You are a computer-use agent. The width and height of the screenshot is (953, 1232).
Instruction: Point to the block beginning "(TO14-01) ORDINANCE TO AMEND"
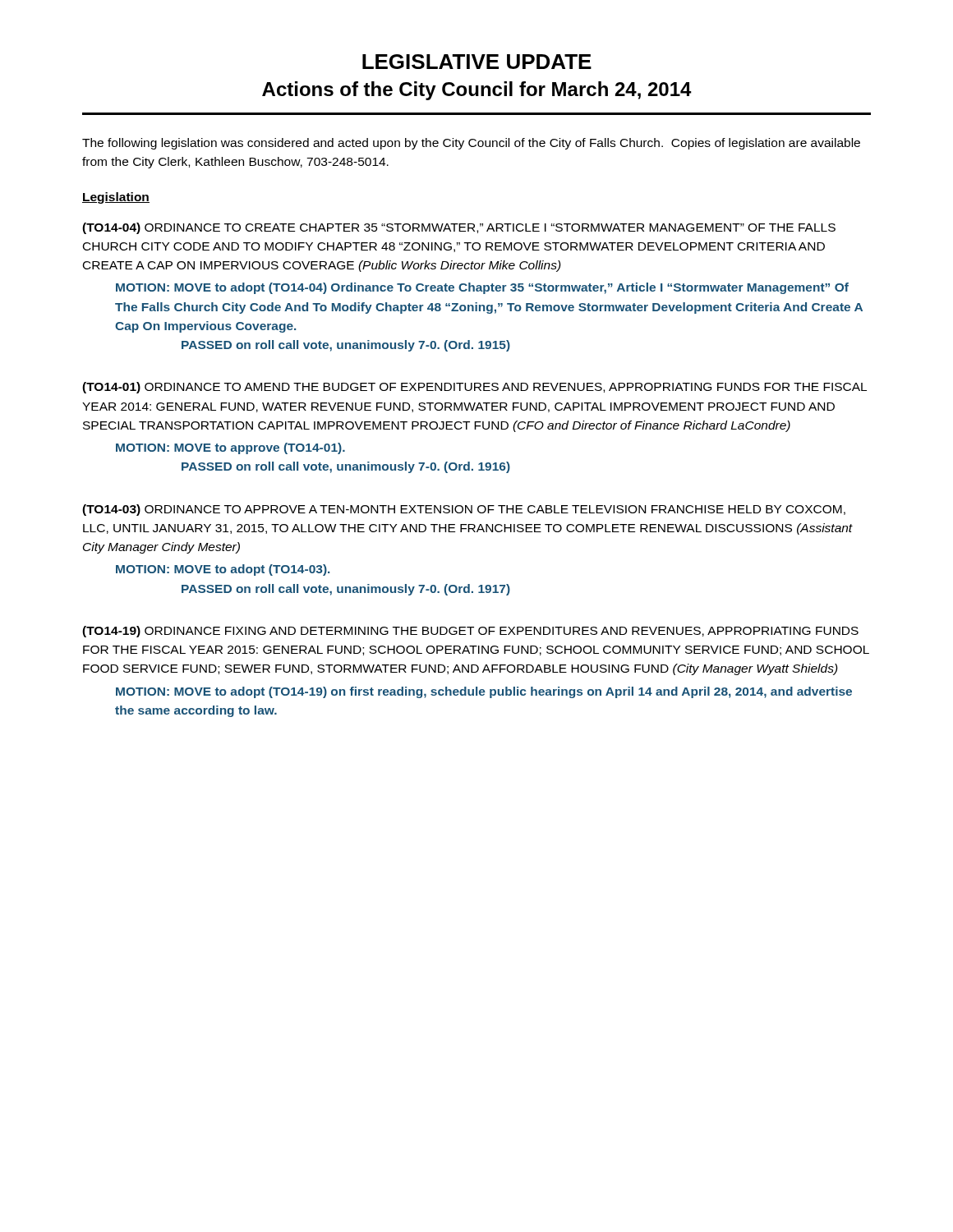pos(476,427)
